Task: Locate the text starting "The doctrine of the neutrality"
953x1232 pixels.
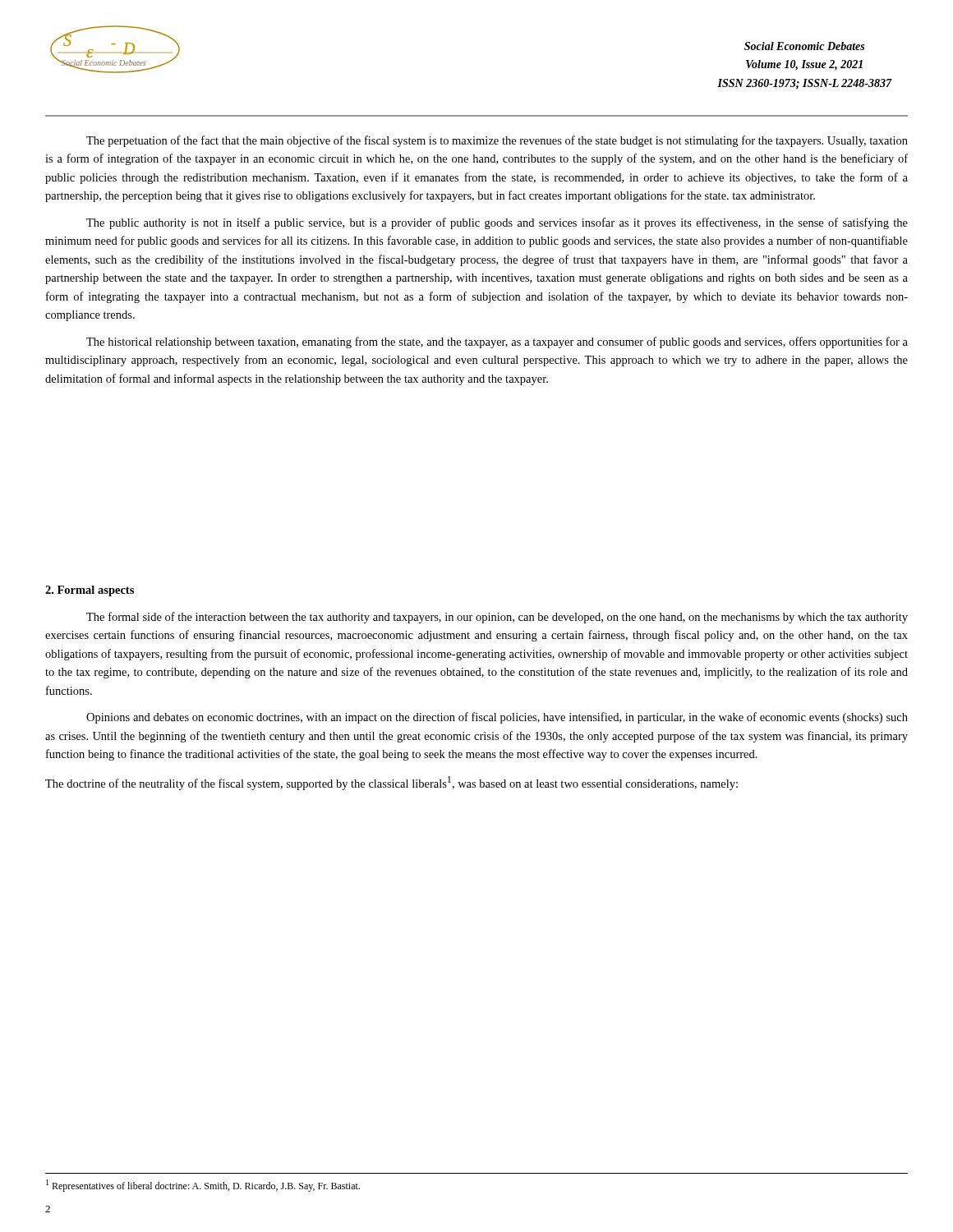Action: coord(392,782)
